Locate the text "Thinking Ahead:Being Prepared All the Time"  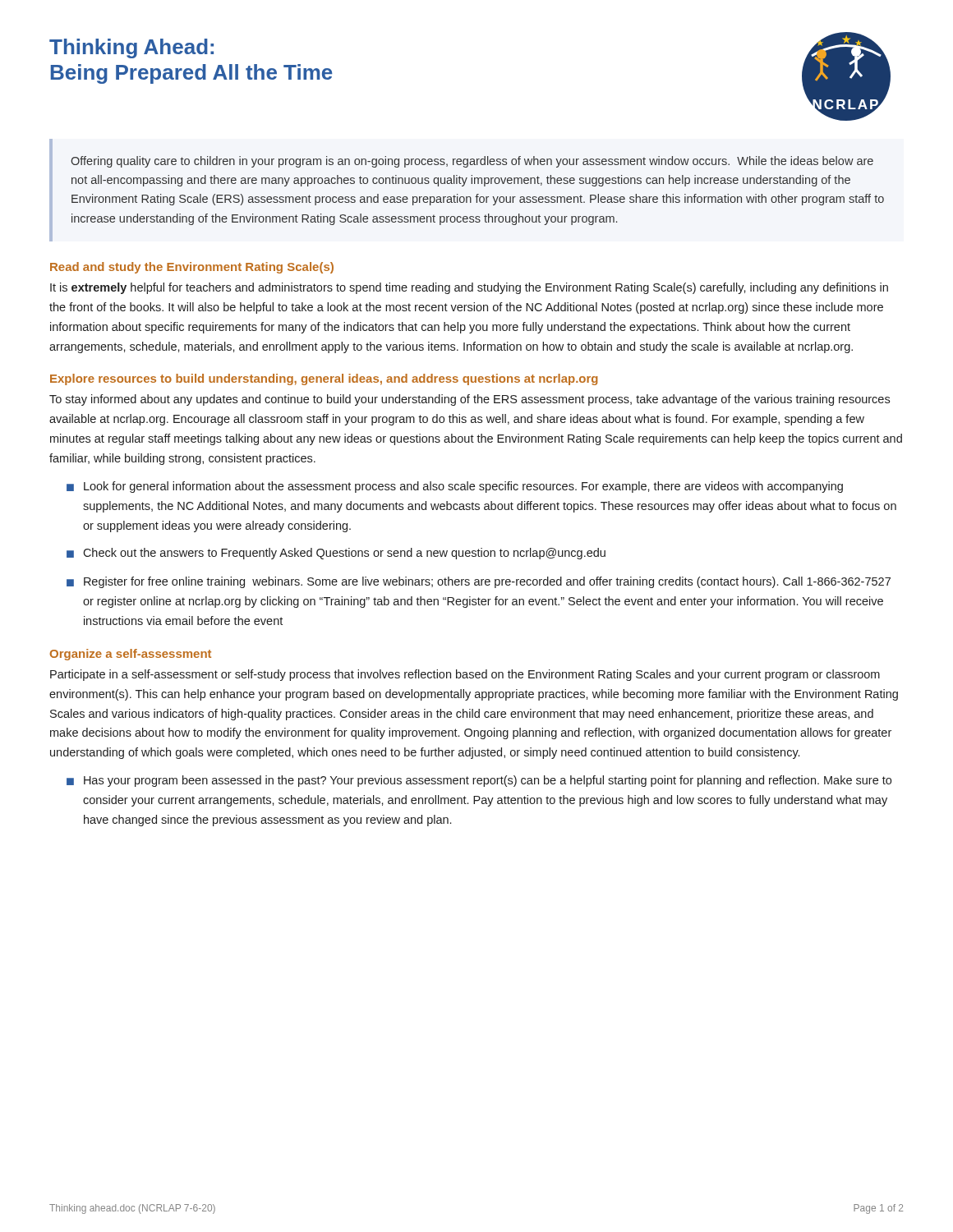click(131, 48)
